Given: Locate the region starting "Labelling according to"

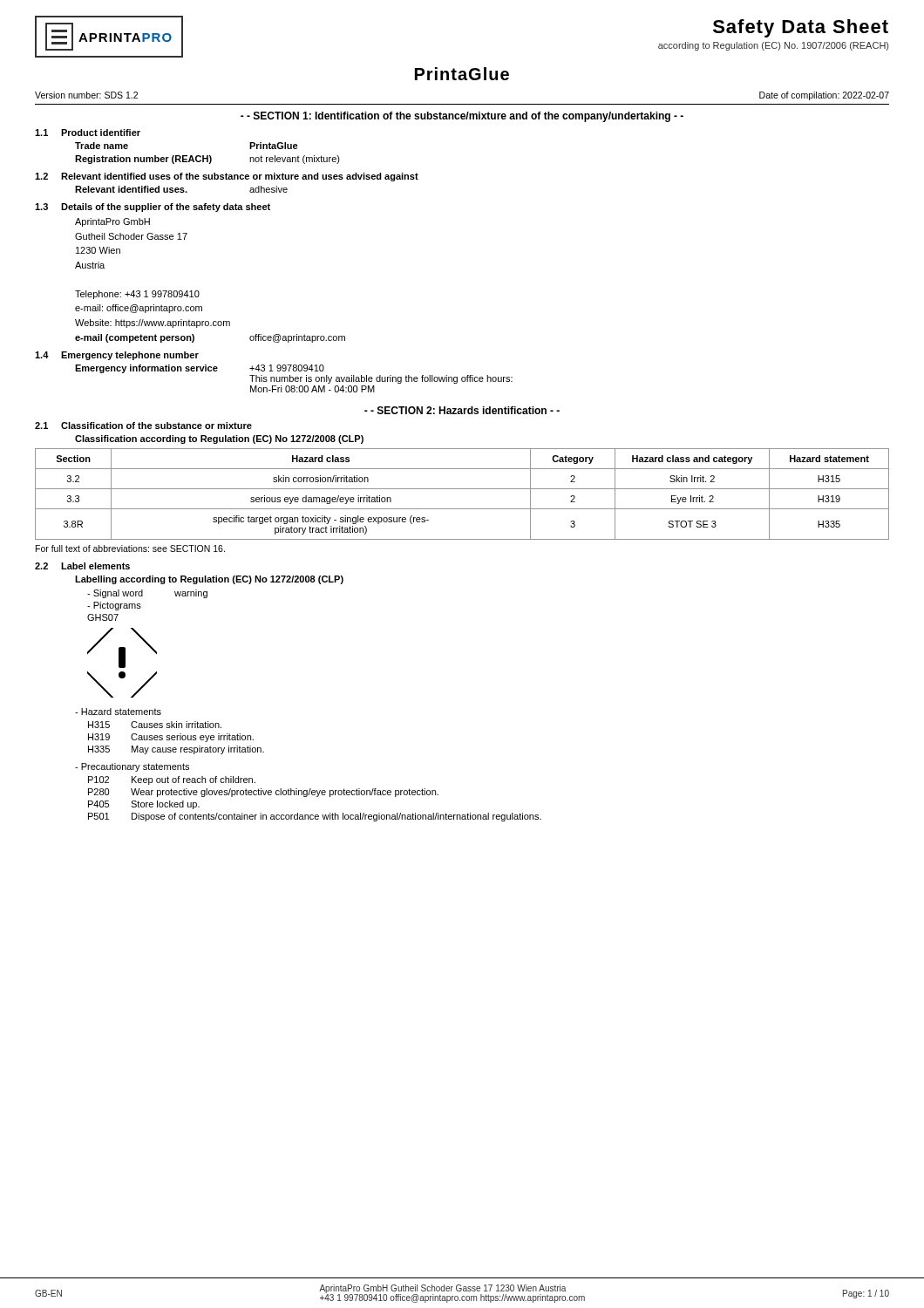Looking at the screenshot, I should [x=209, y=579].
